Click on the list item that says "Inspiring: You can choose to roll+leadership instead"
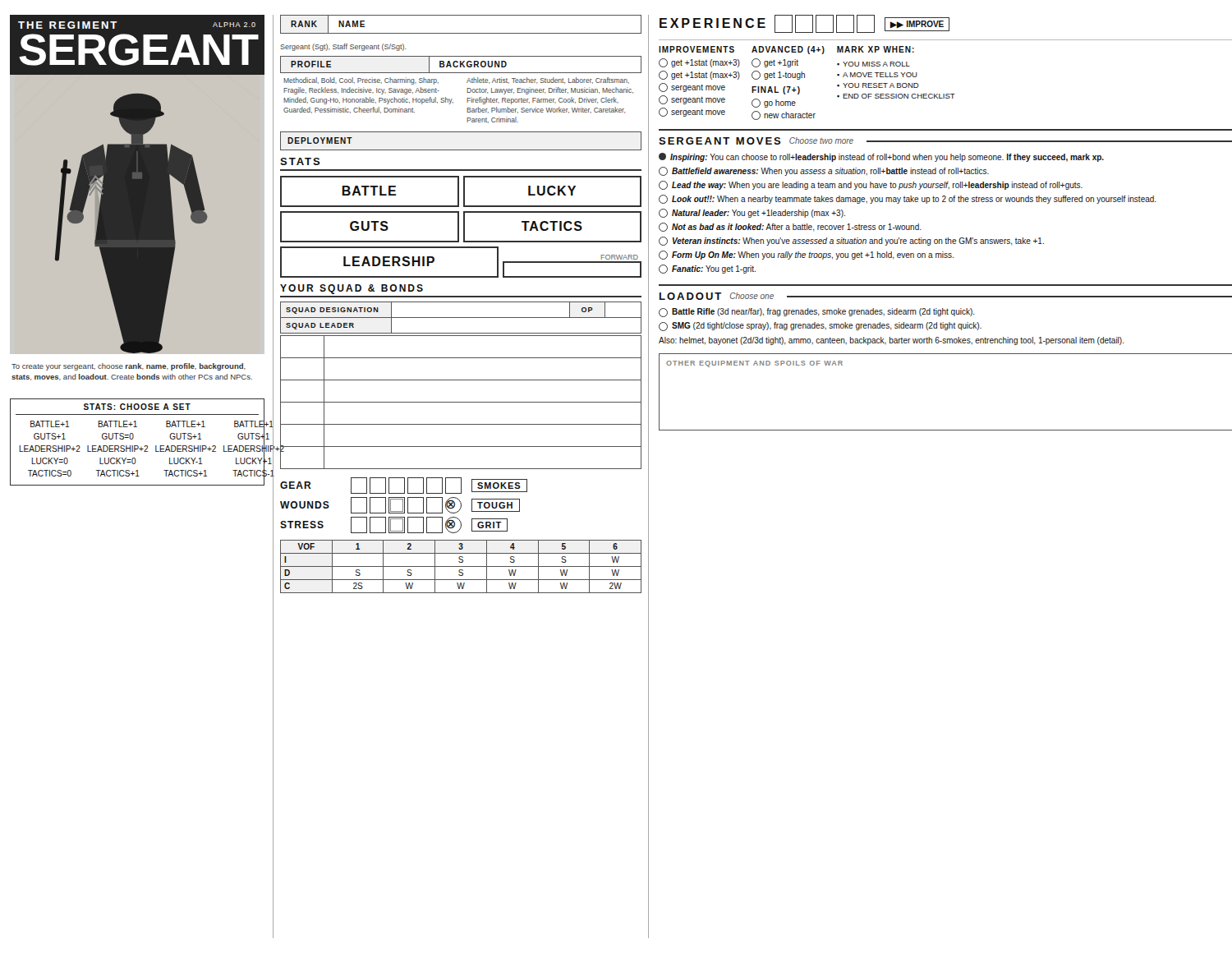The image size is (1232, 953). [x=881, y=158]
